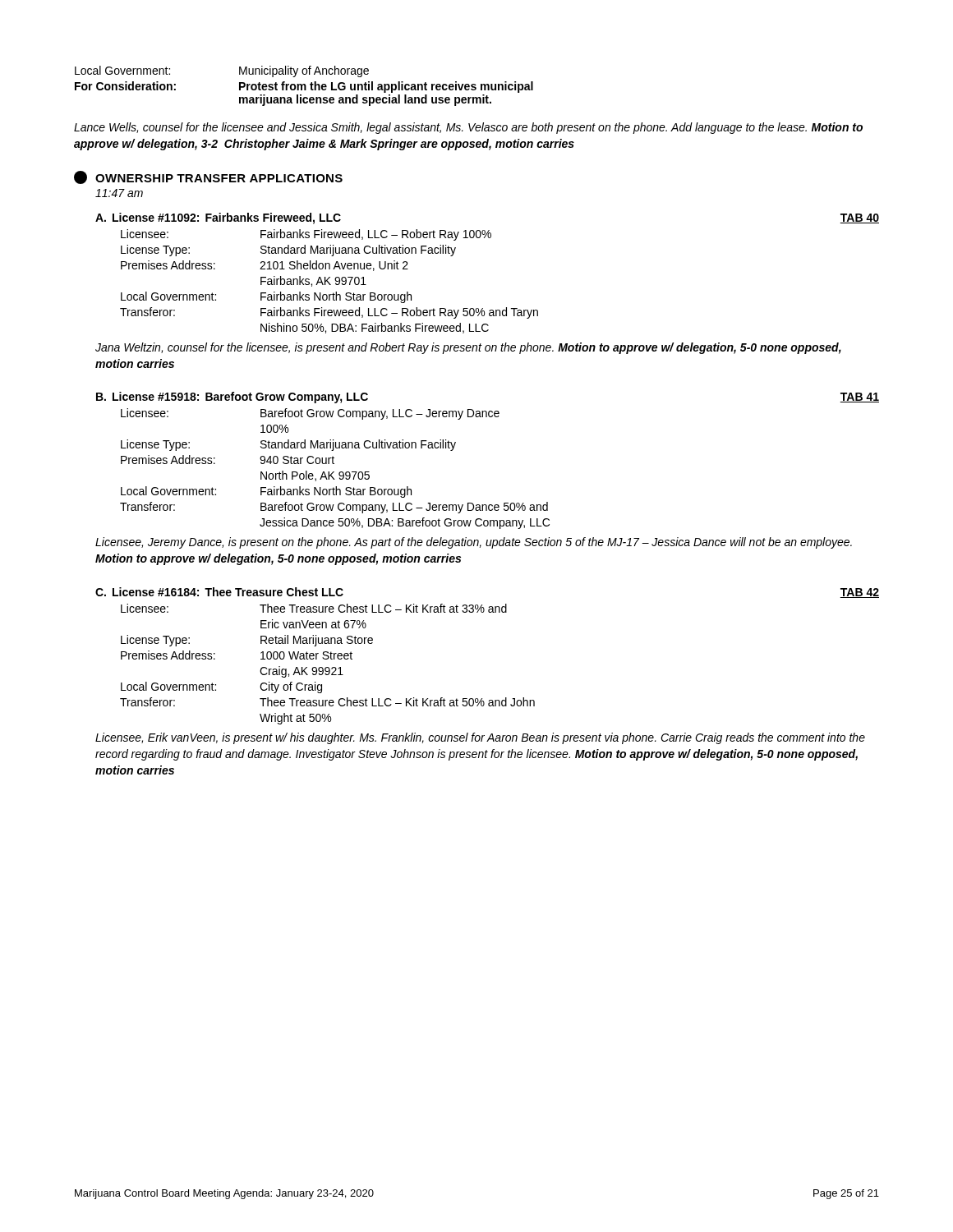Image resolution: width=953 pixels, height=1232 pixels.
Task: Find the block starting "A. License #11092: Fairbanks Fireweed,"
Action: [x=213, y=218]
